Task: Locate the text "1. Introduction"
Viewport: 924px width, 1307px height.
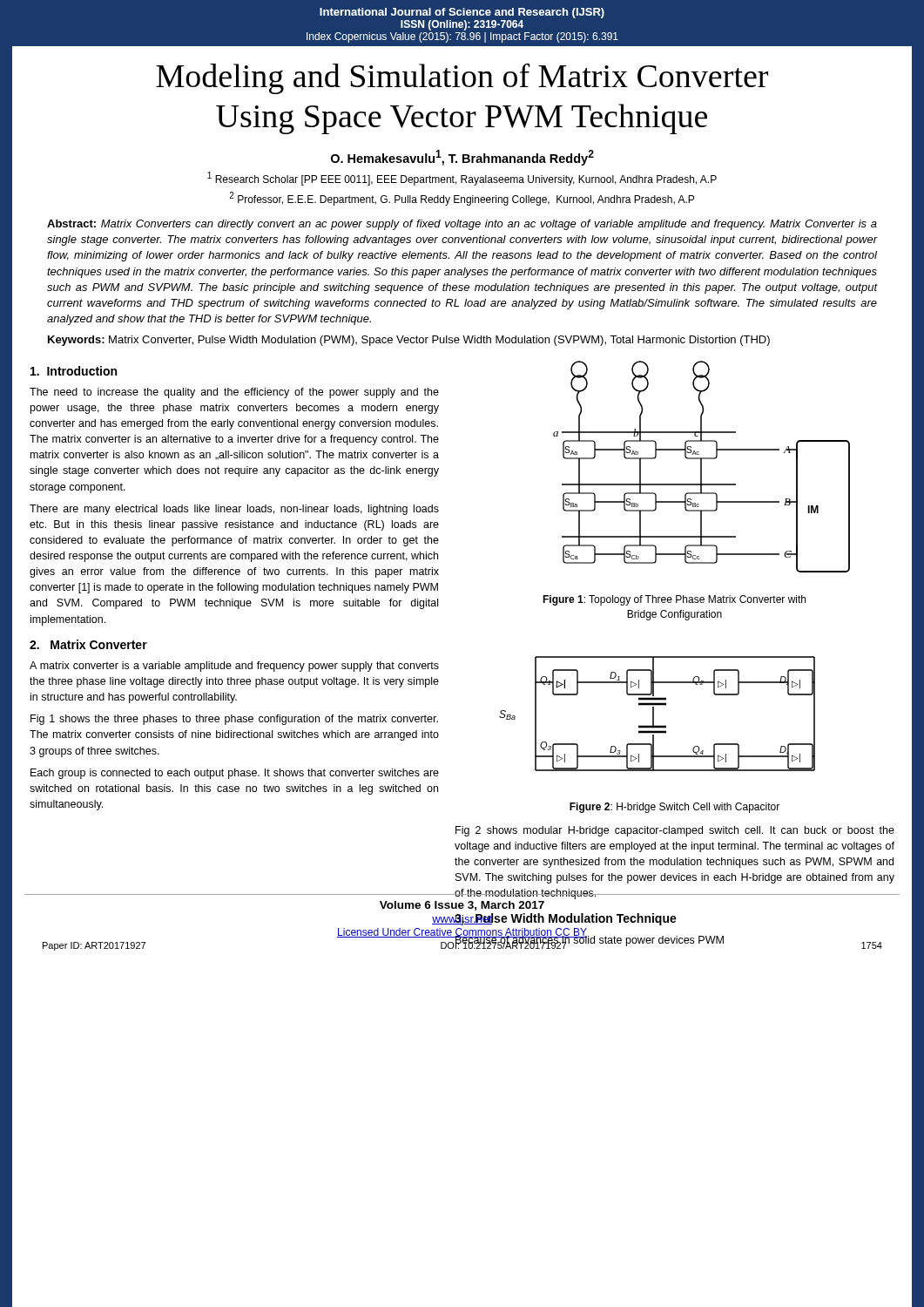Action: [74, 371]
